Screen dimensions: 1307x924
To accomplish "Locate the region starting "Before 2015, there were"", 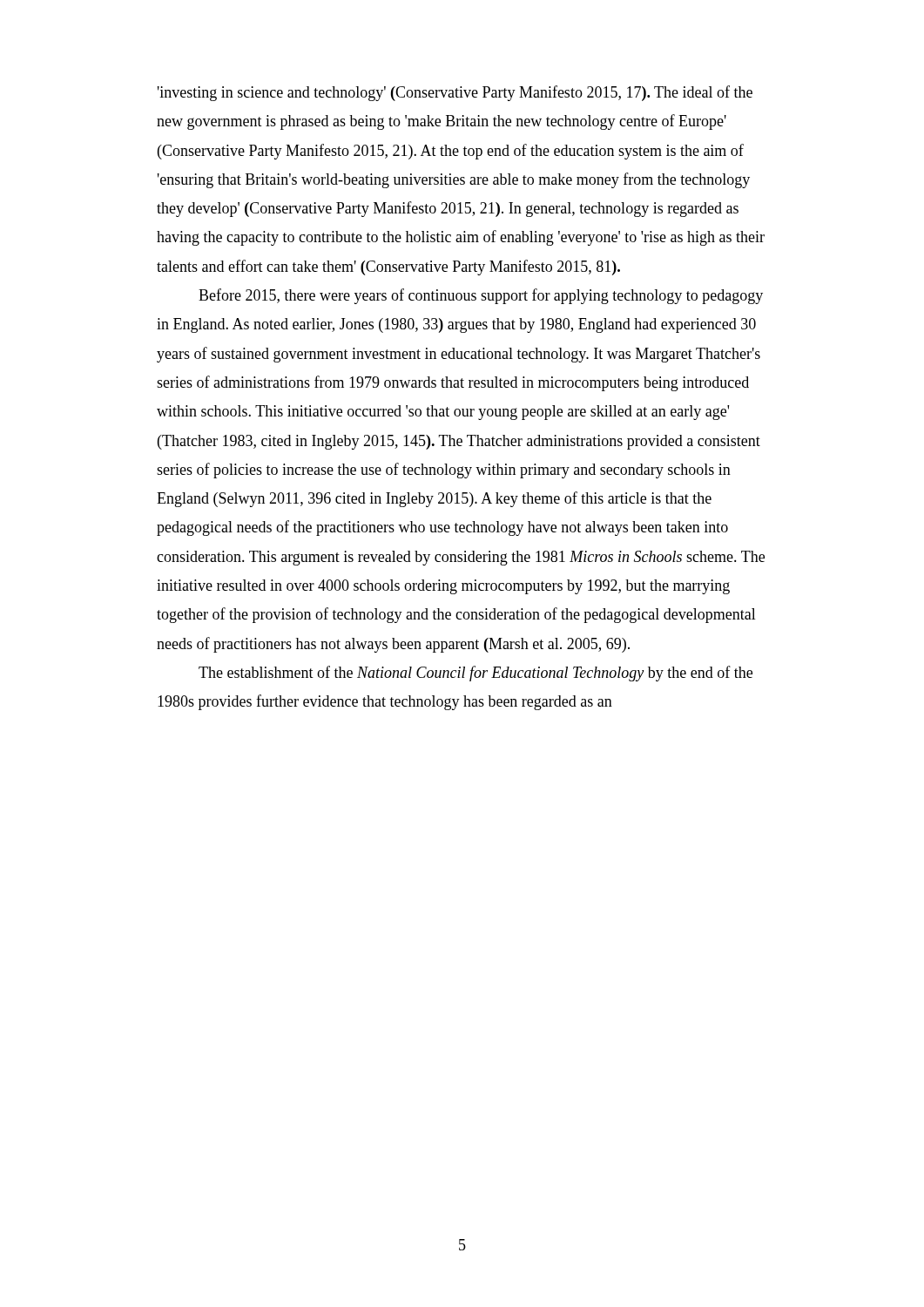I will point(462,470).
